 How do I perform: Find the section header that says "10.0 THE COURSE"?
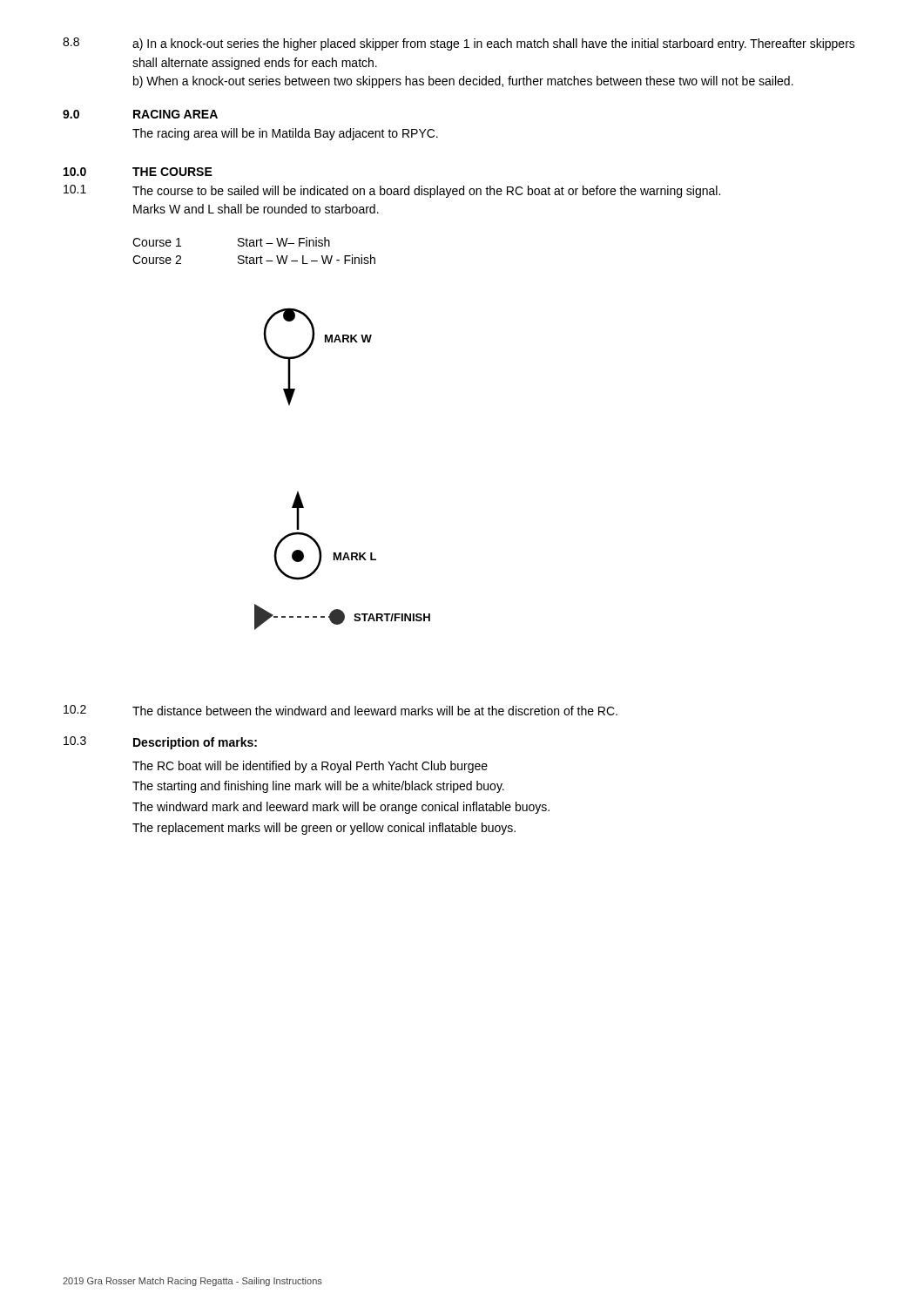pyautogui.click(x=138, y=171)
